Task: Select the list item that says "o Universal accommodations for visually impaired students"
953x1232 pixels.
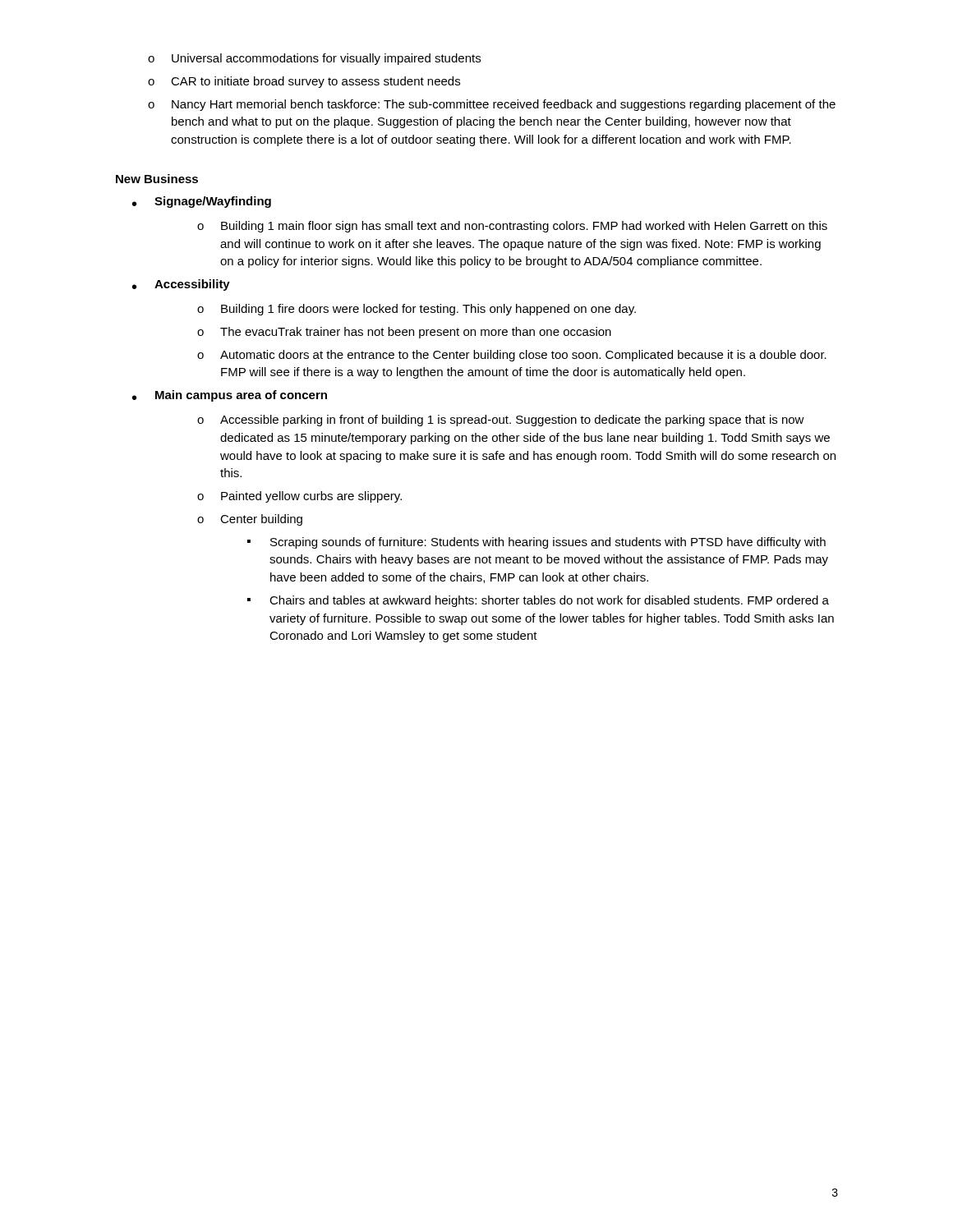Action: 314,59
